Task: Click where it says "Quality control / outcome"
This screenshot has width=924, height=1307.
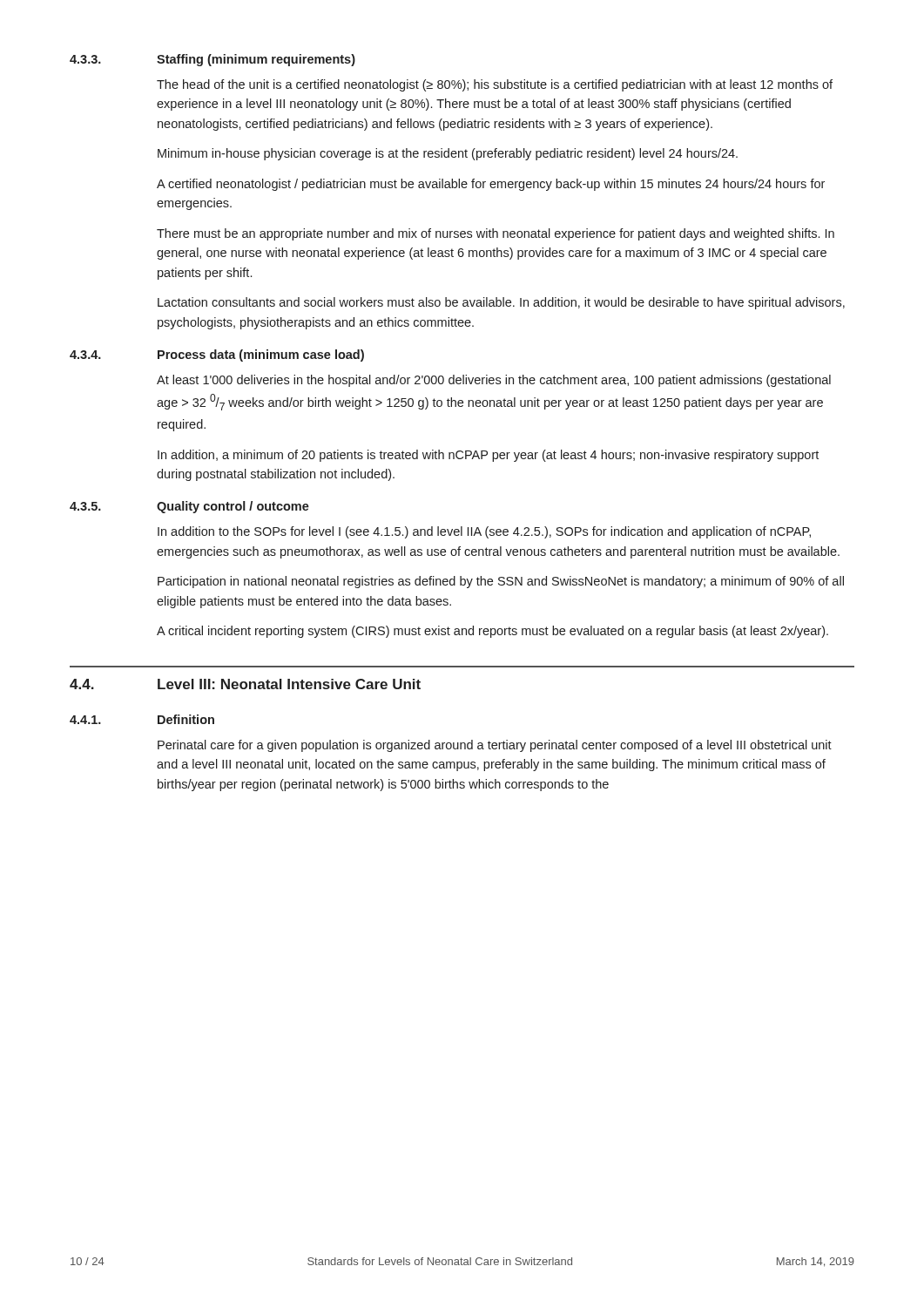Action: point(233,507)
